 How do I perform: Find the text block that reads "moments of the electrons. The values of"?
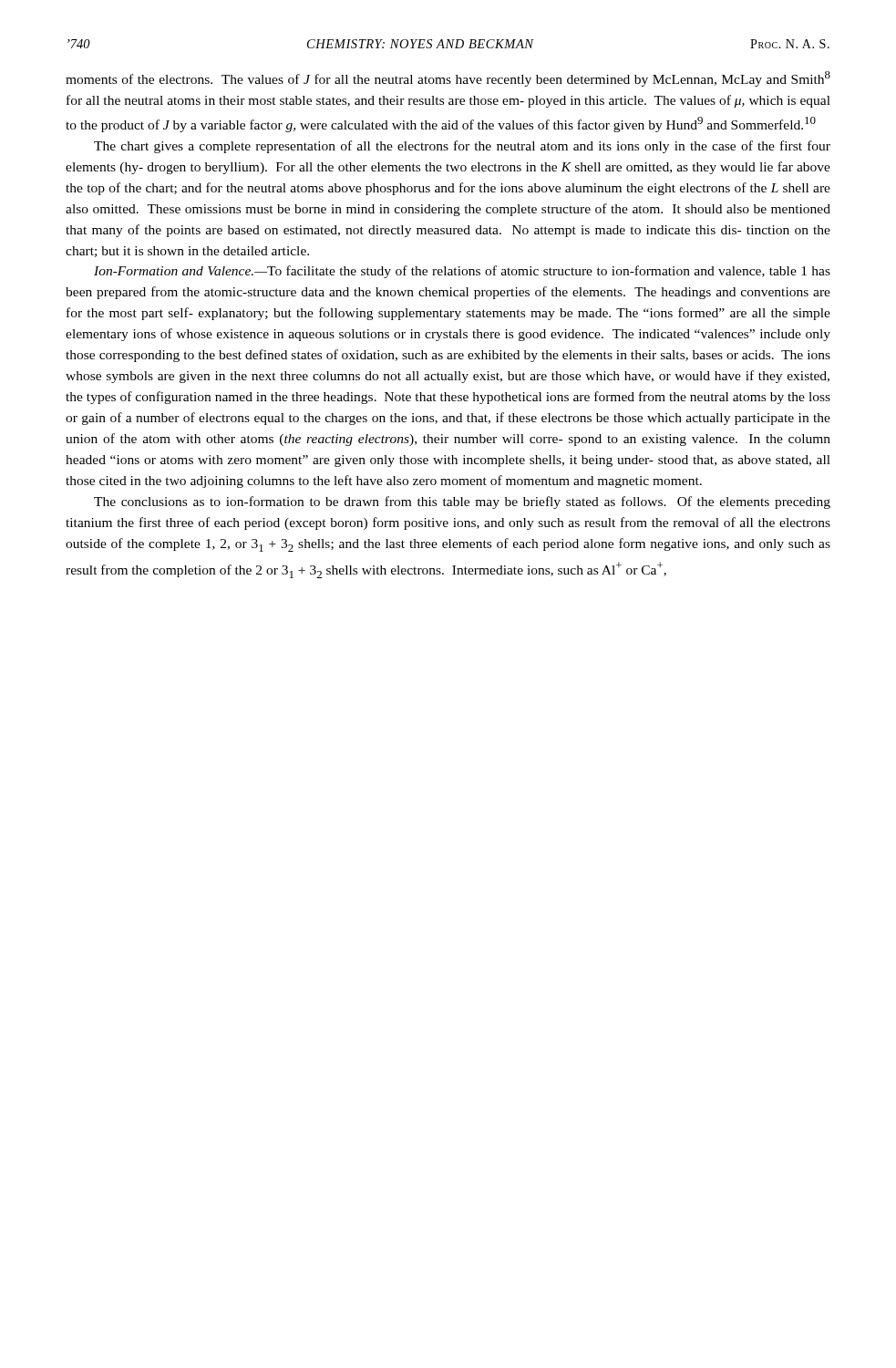[448, 101]
